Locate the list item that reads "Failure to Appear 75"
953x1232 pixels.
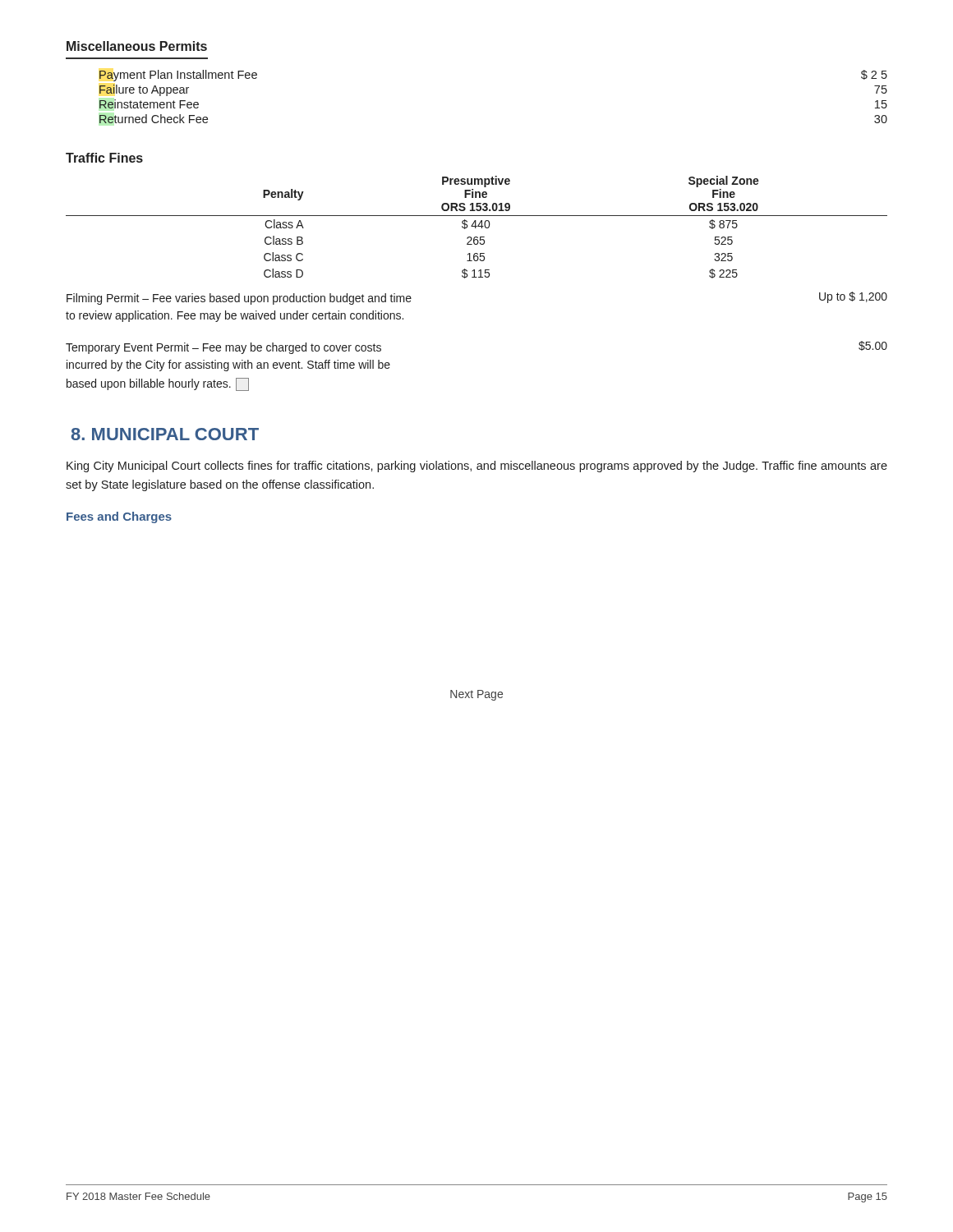coord(143,90)
